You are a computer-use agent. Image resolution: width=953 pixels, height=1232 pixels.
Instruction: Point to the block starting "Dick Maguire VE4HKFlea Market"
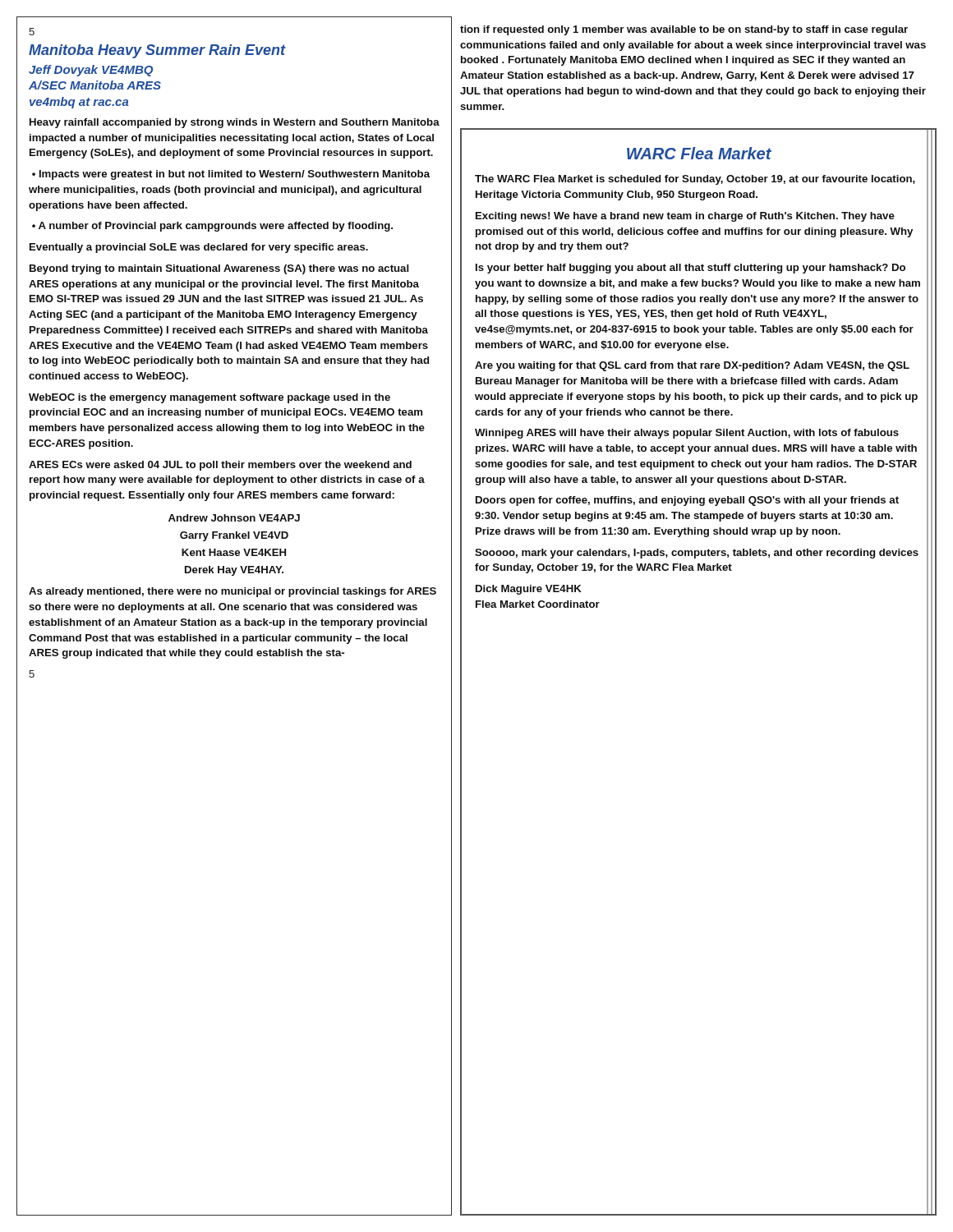pos(529,590)
